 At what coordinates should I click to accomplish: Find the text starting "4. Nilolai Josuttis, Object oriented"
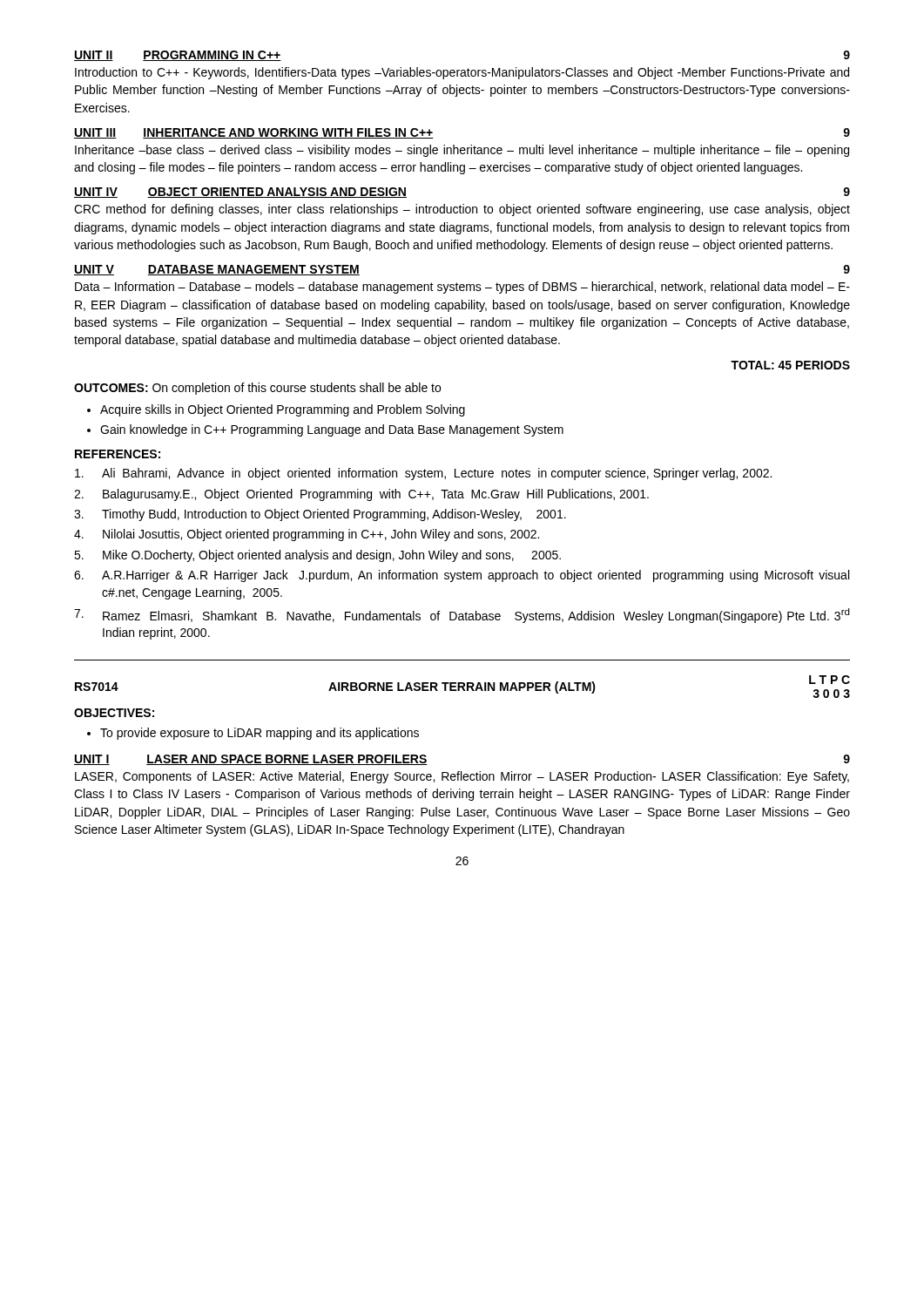(x=462, y=535)
